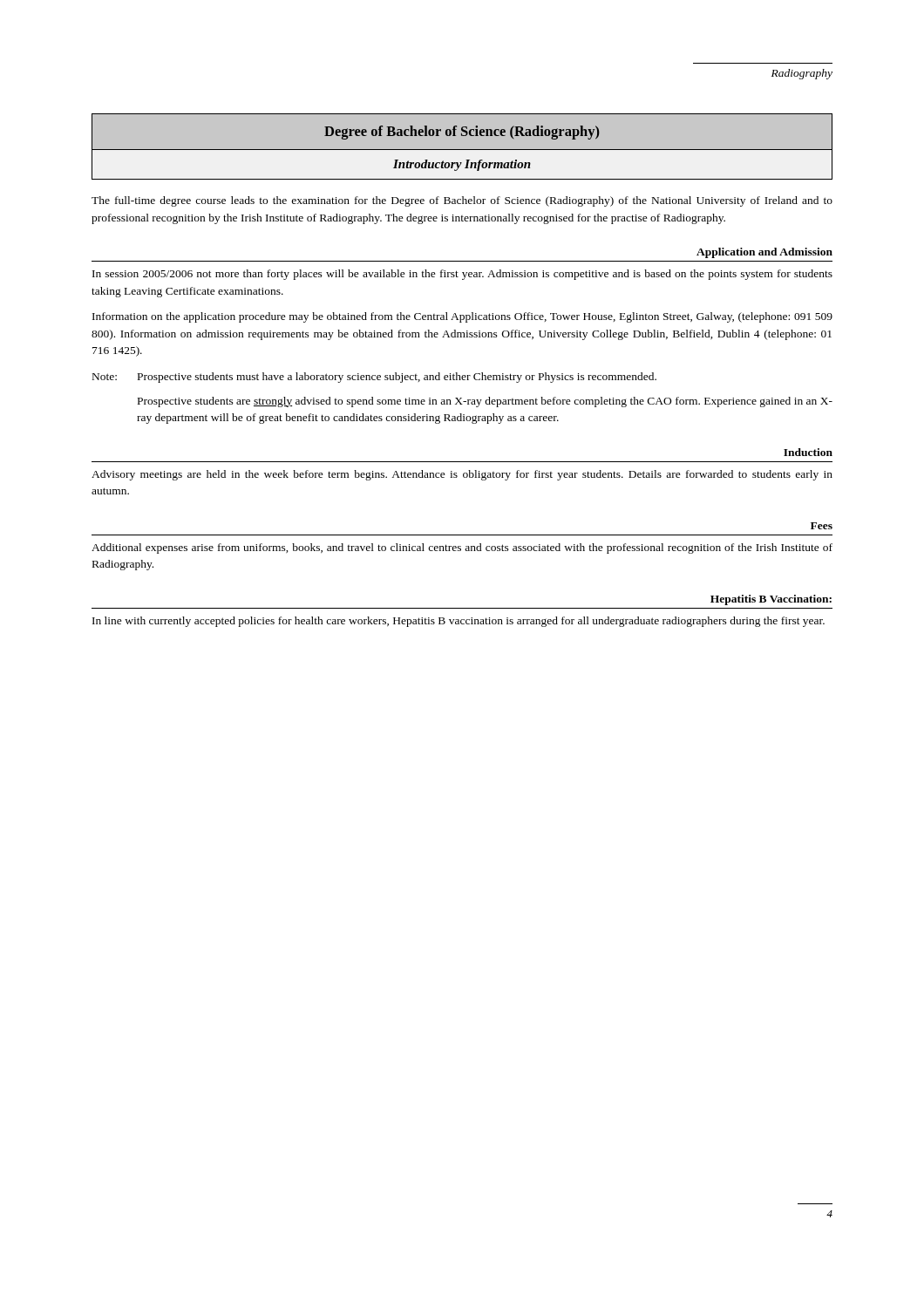Screen dimensions: 1308x924
Task: Locate the block of text that opens with "Advisory meetings are held in"
Action: click(x=462, y=482)
